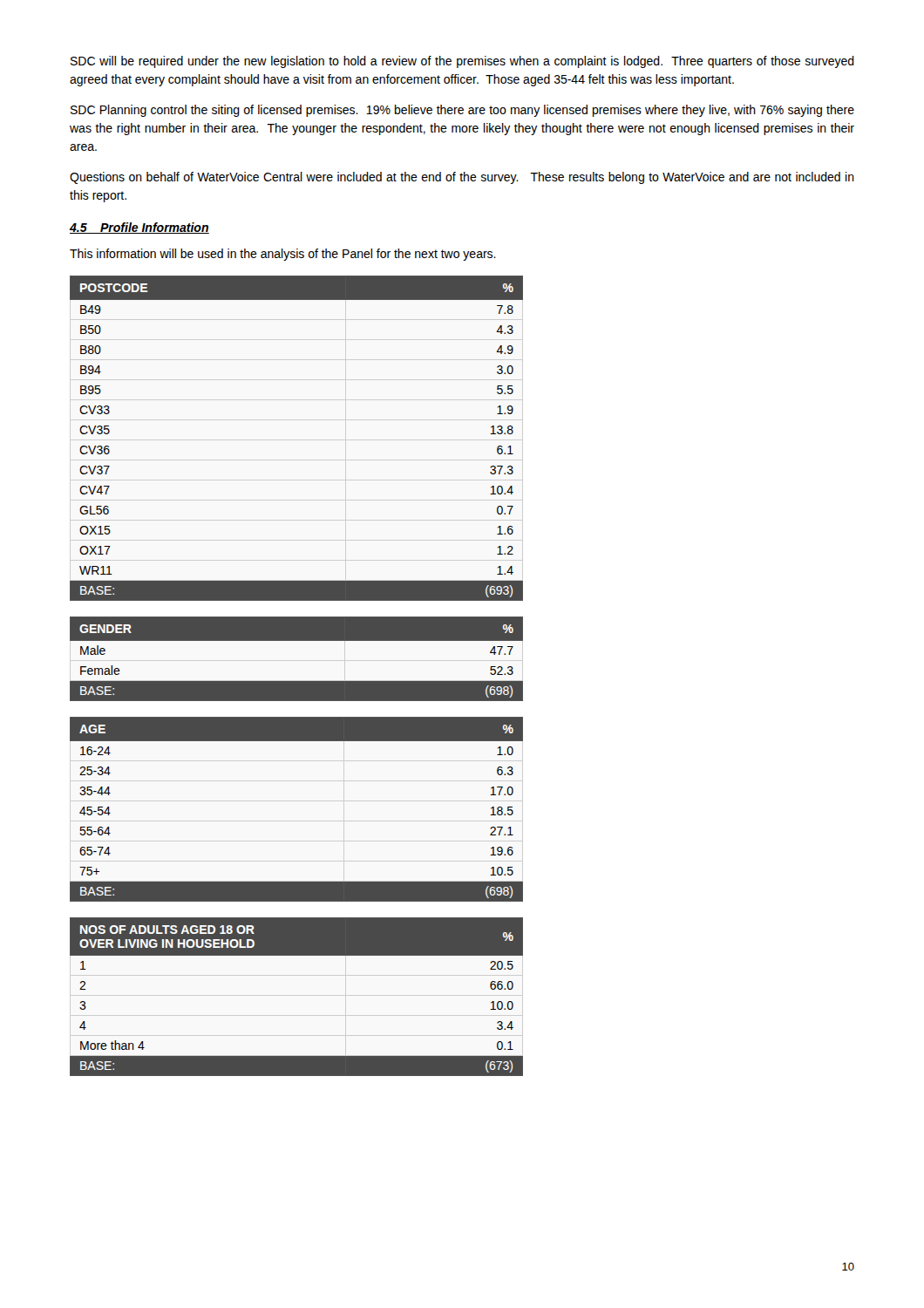
Task: Select the table that reads "More than 4"
Action: 462,997
